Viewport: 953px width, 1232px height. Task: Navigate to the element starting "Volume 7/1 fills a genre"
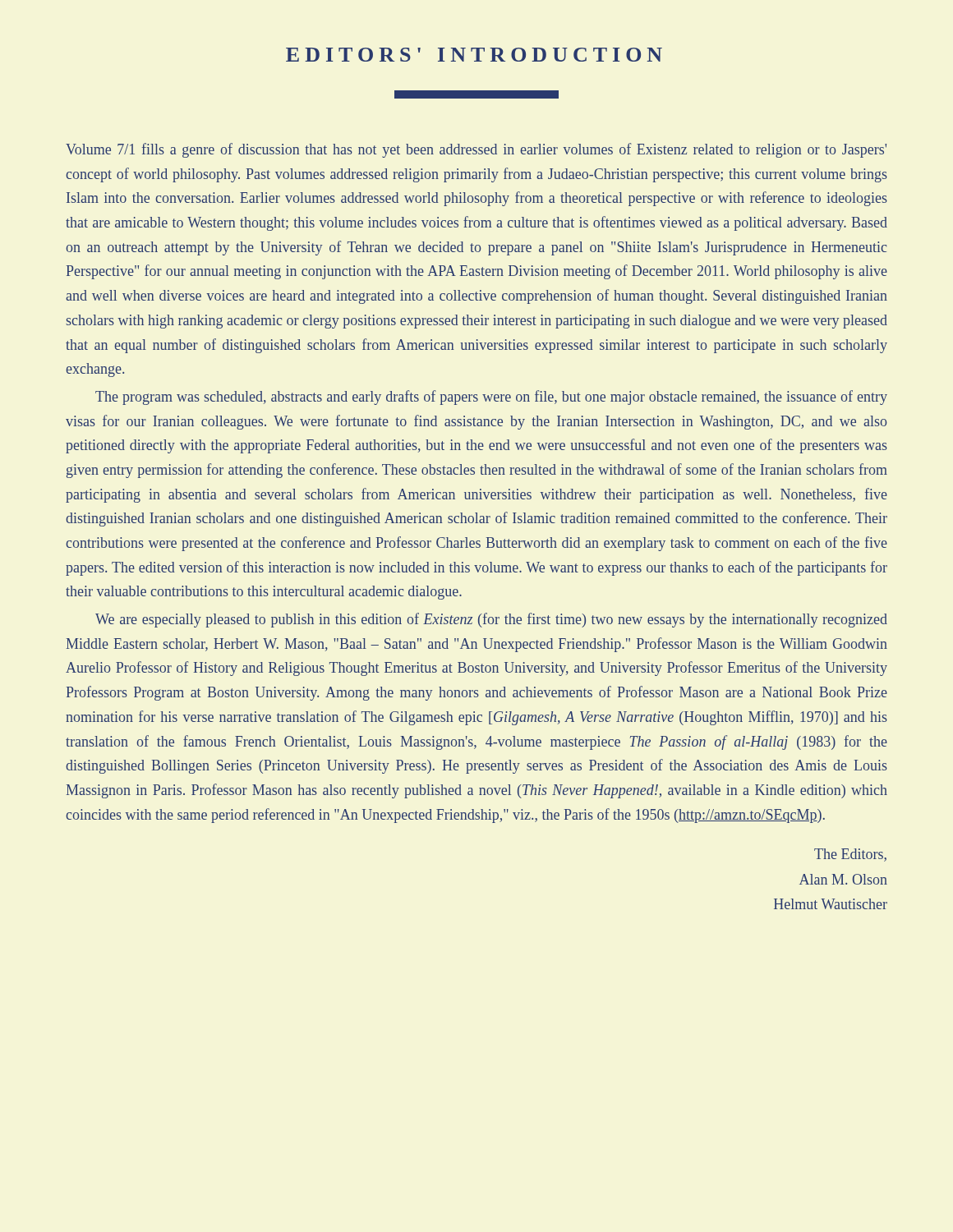click(476, 483)
